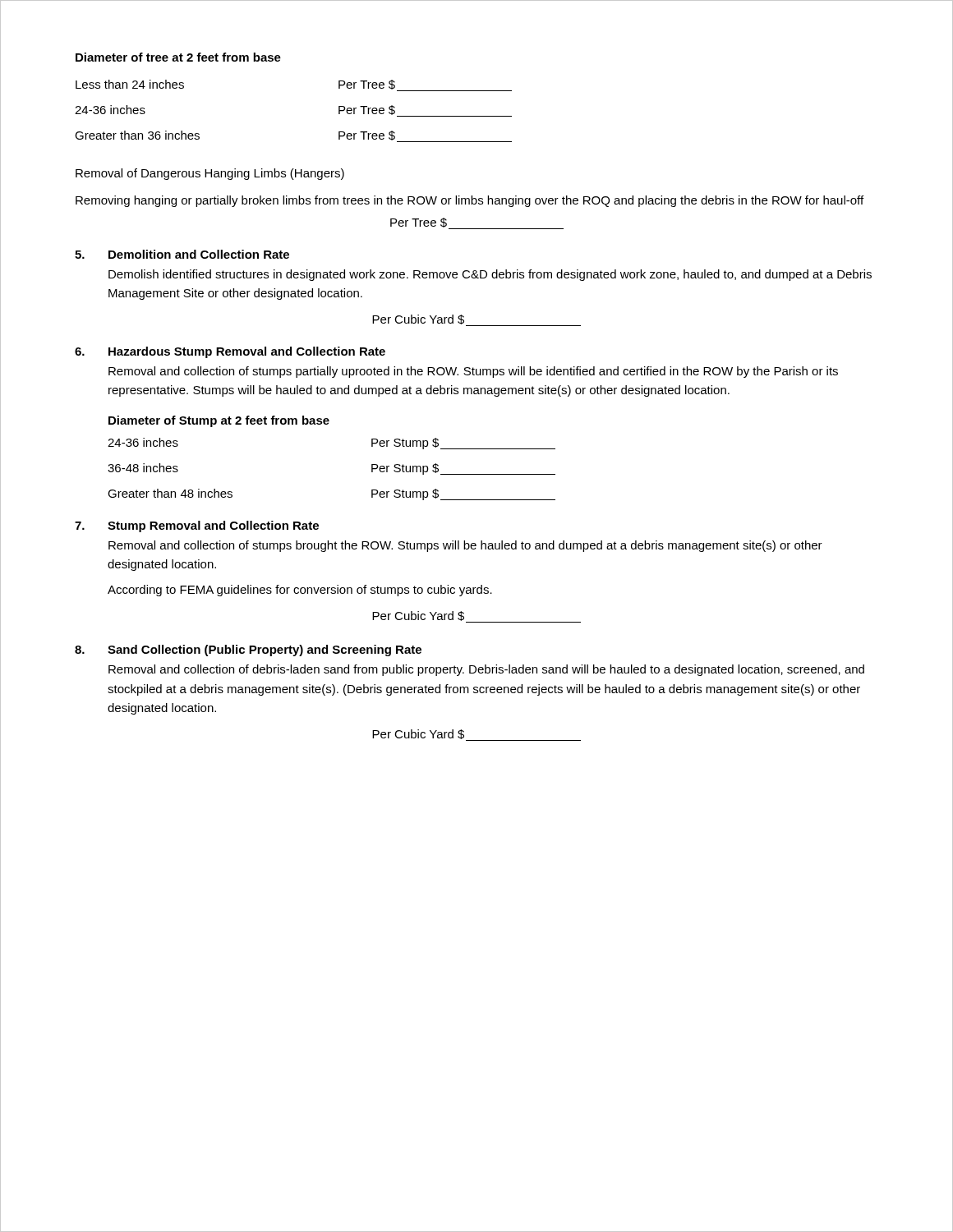The width and height of the screenshot is (953, 1232).
Task: Locate the text "24-36 inches Per Tree $"
Action: (x=476, y=110)
